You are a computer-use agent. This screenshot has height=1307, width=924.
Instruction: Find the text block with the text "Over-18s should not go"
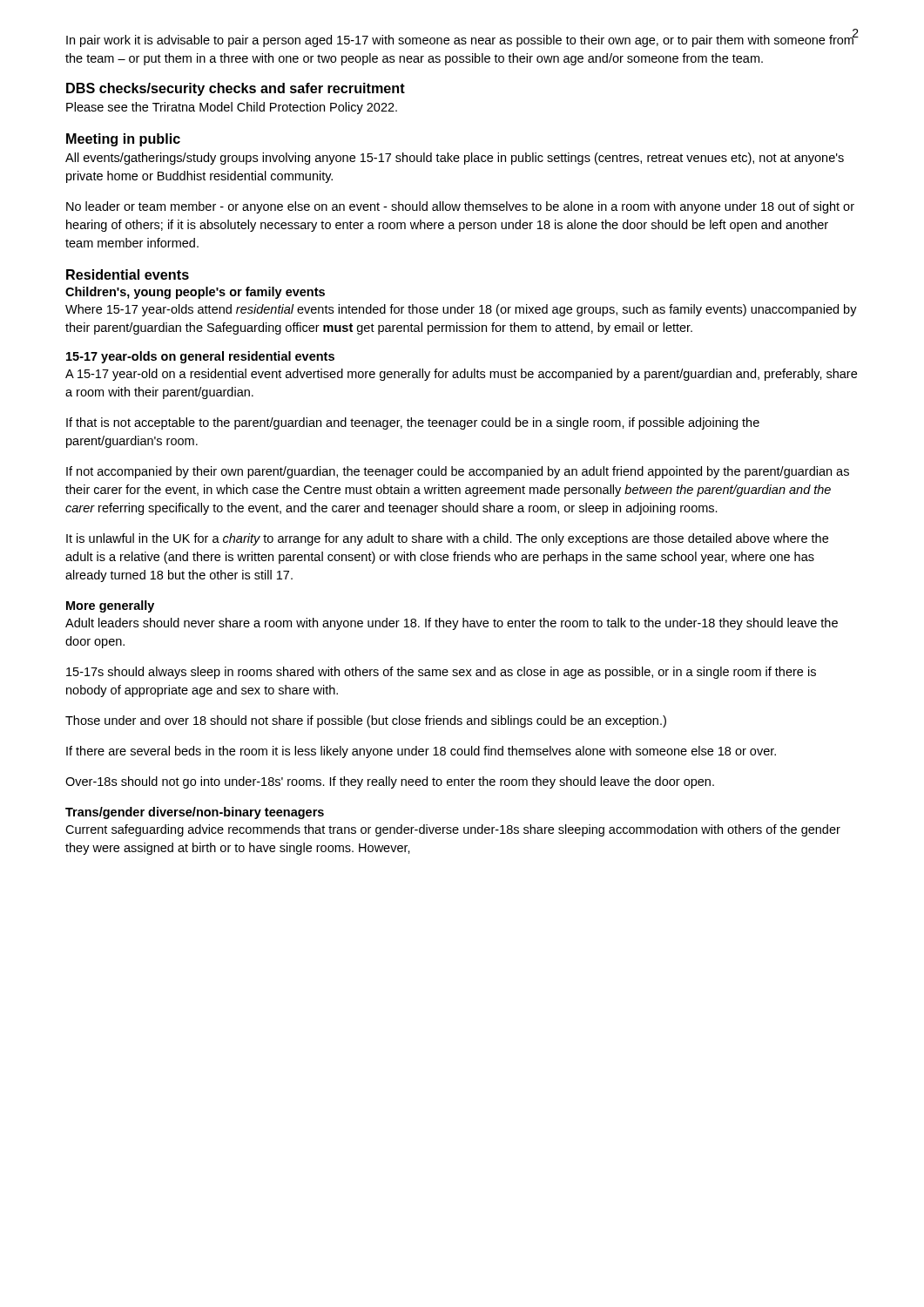tap(462, 782)
